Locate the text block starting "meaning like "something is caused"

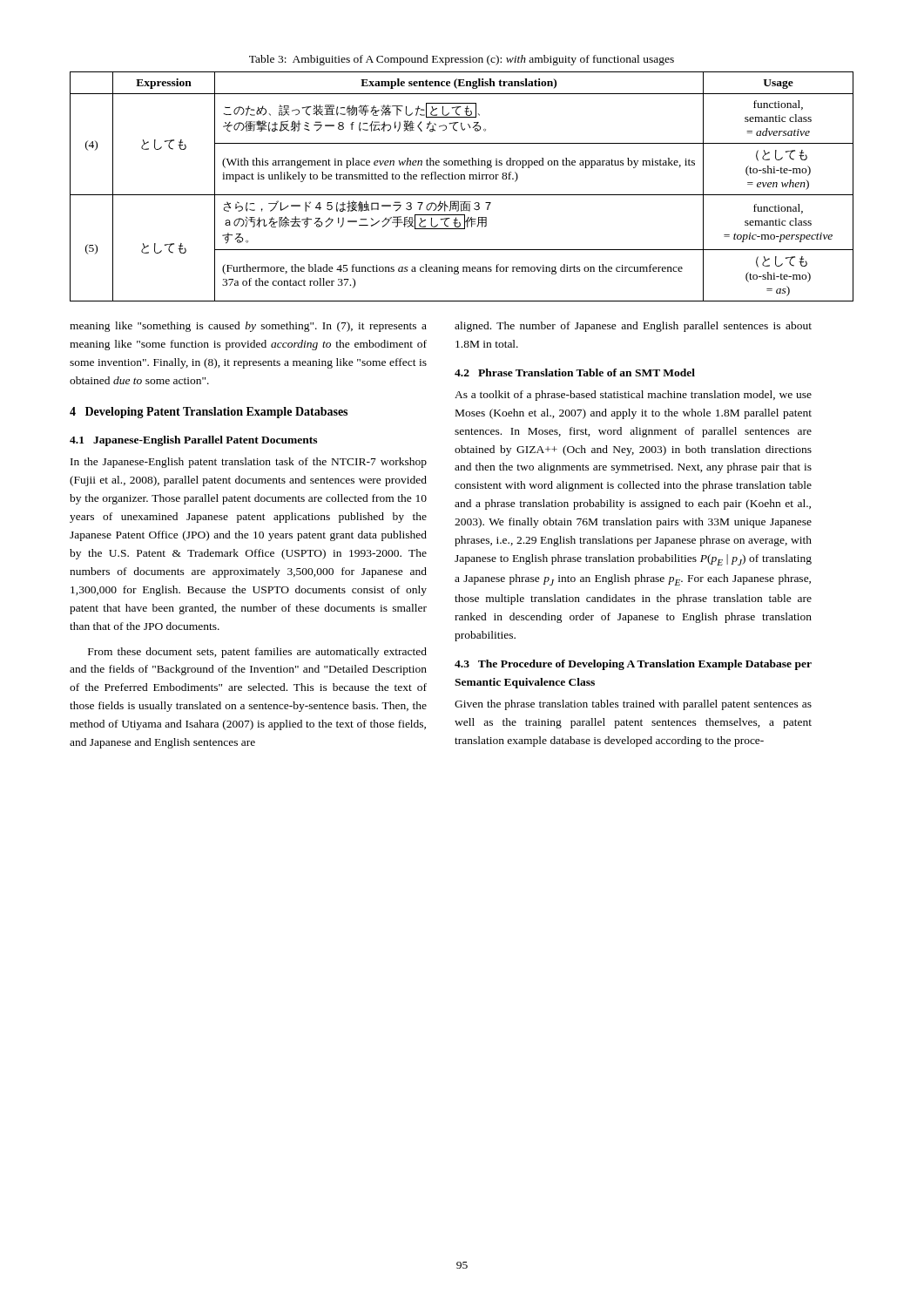click(x=248, y=354)
